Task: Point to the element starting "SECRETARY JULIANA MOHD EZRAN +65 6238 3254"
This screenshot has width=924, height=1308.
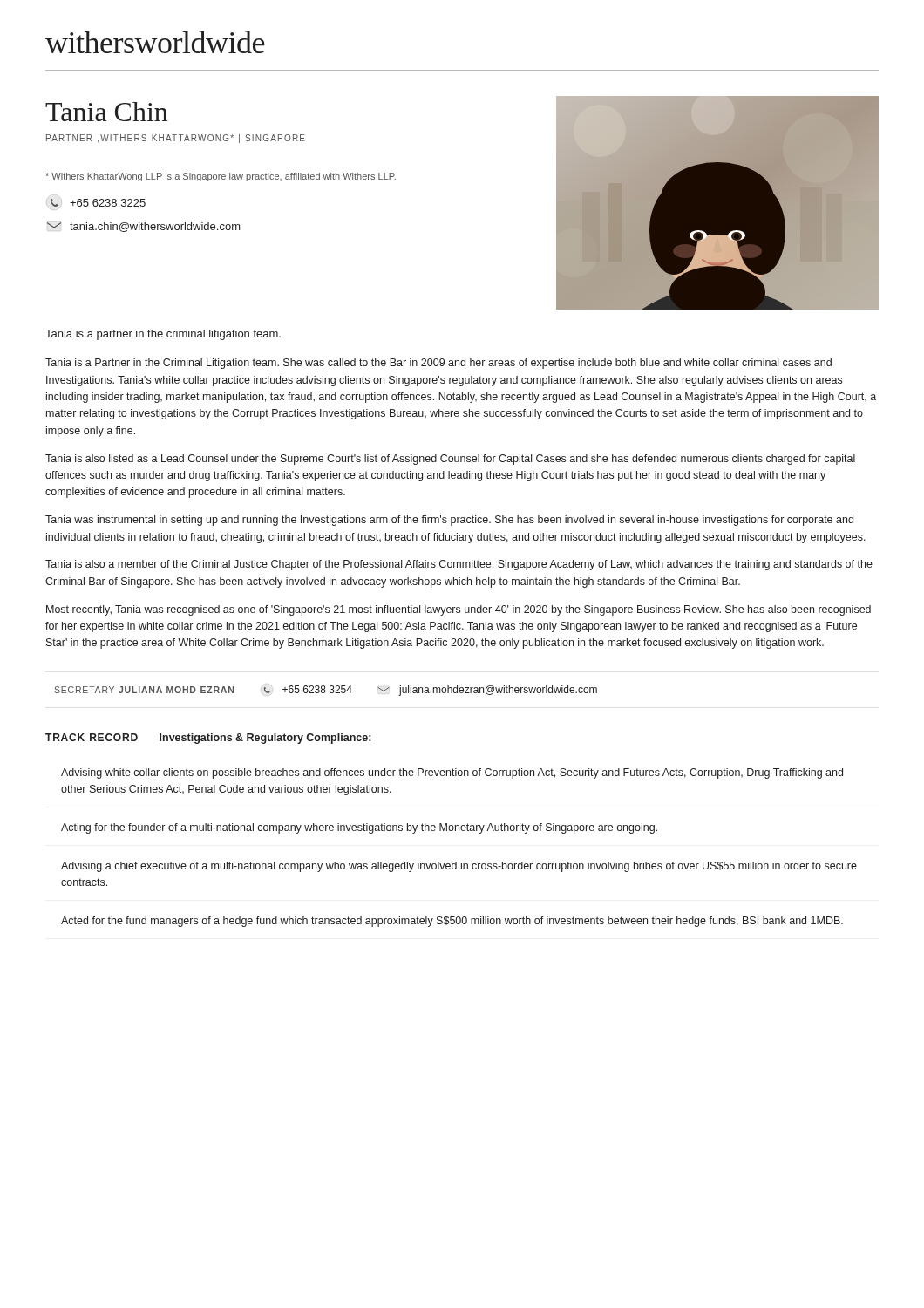Action: 462,690
